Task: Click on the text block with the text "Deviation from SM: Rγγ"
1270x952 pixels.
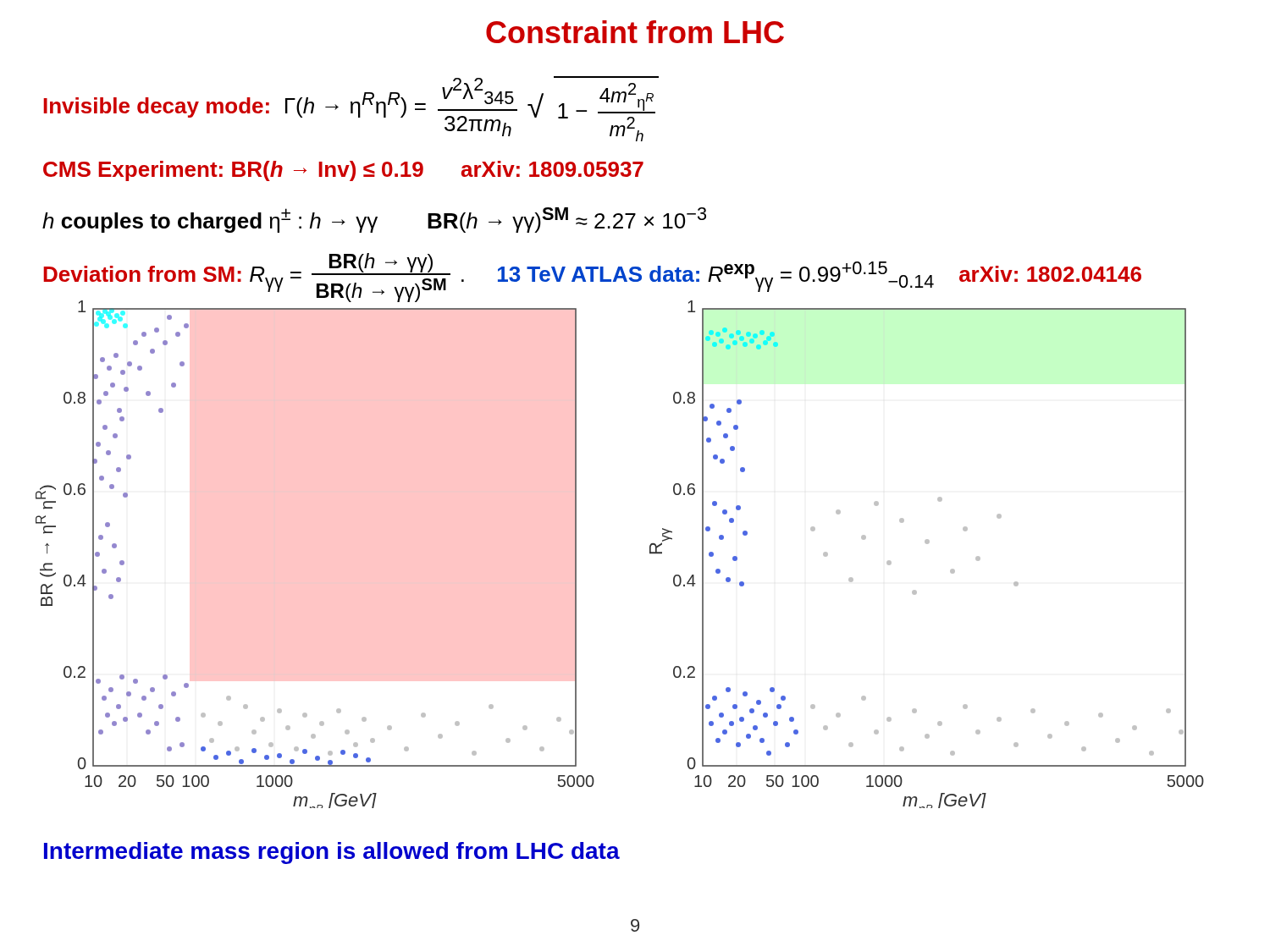Action: (x=592, y=276)
